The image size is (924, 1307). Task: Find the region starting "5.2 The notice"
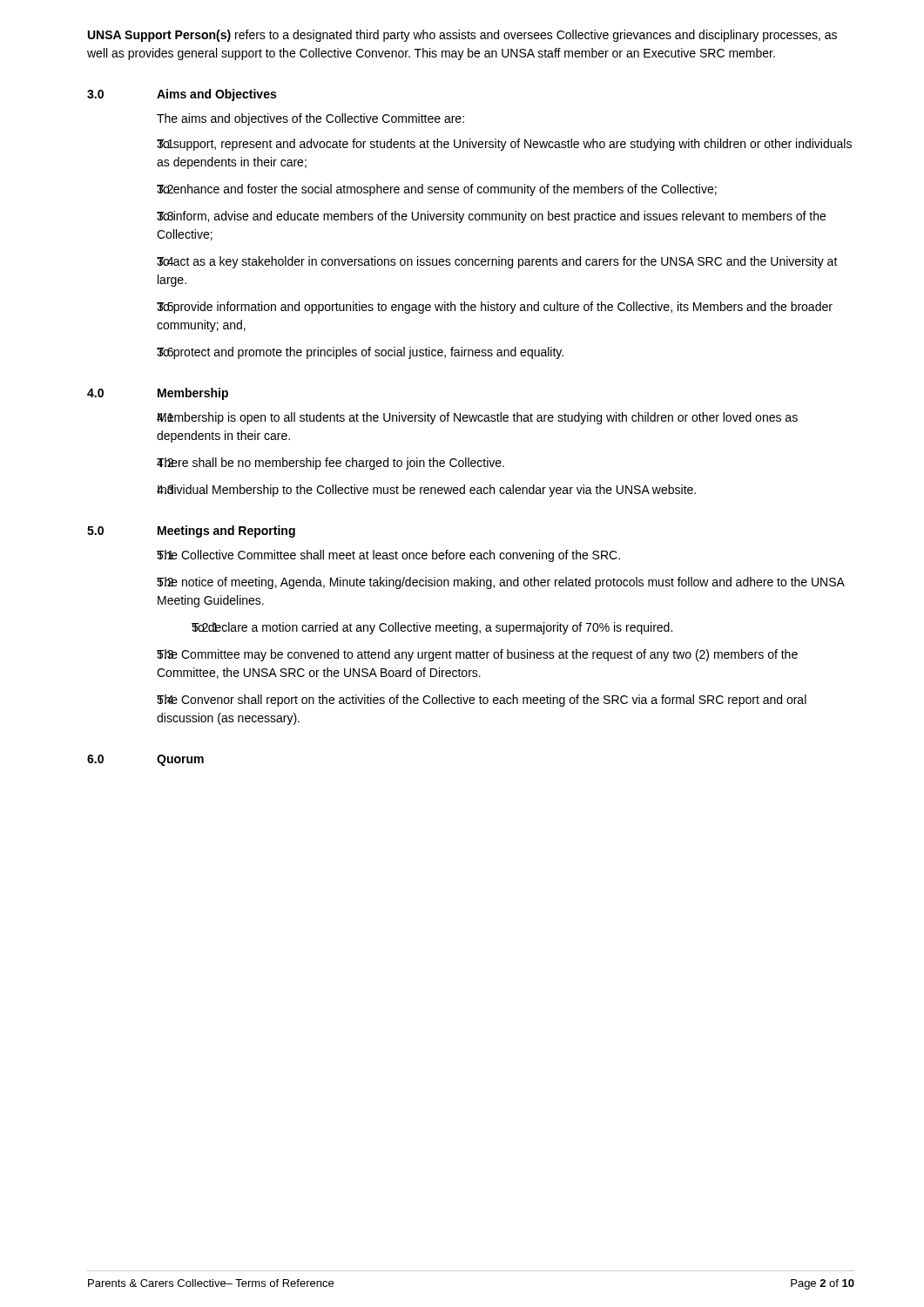click(x=471, y=592)
